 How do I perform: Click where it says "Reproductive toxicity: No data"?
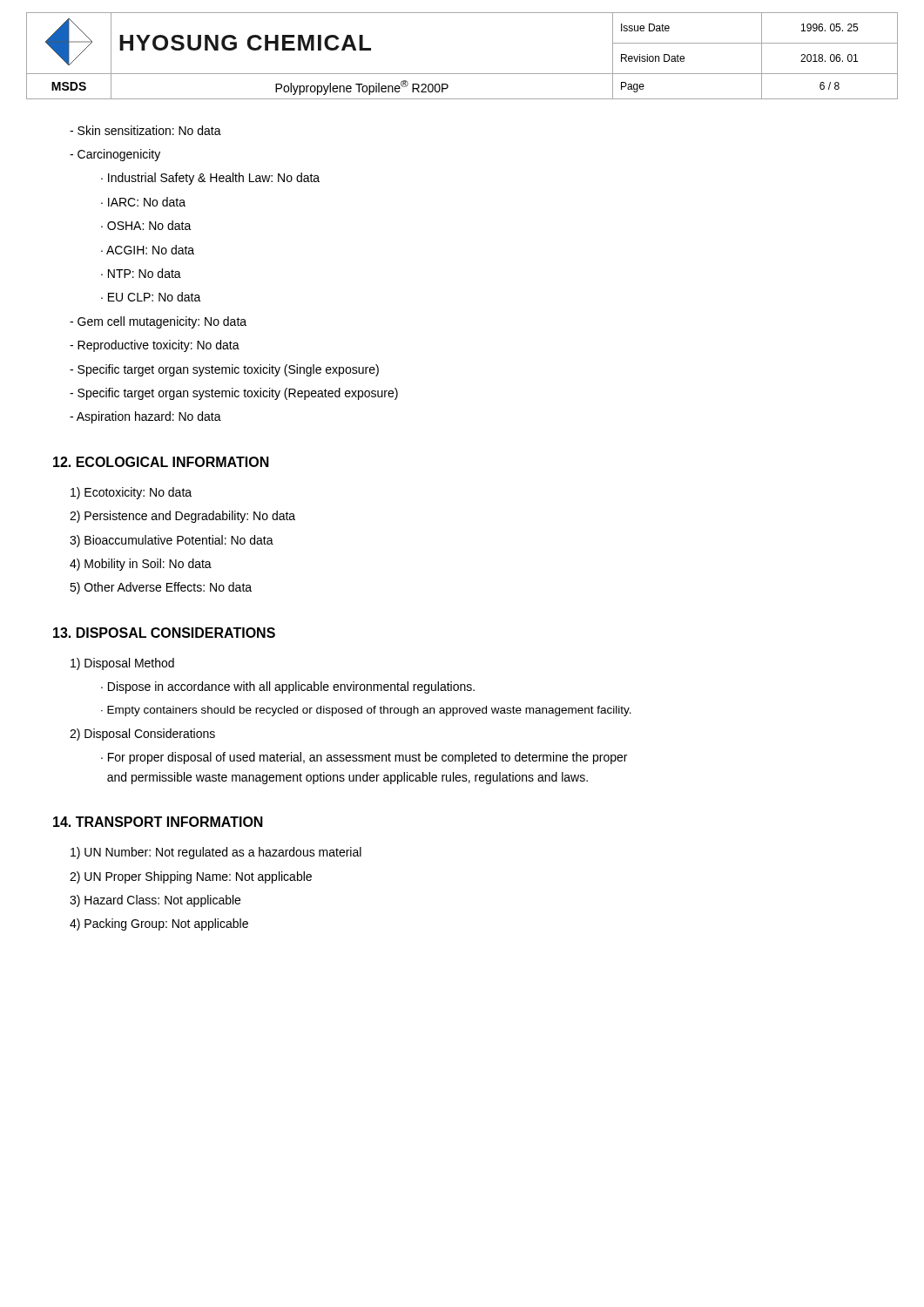pos(154,345)
